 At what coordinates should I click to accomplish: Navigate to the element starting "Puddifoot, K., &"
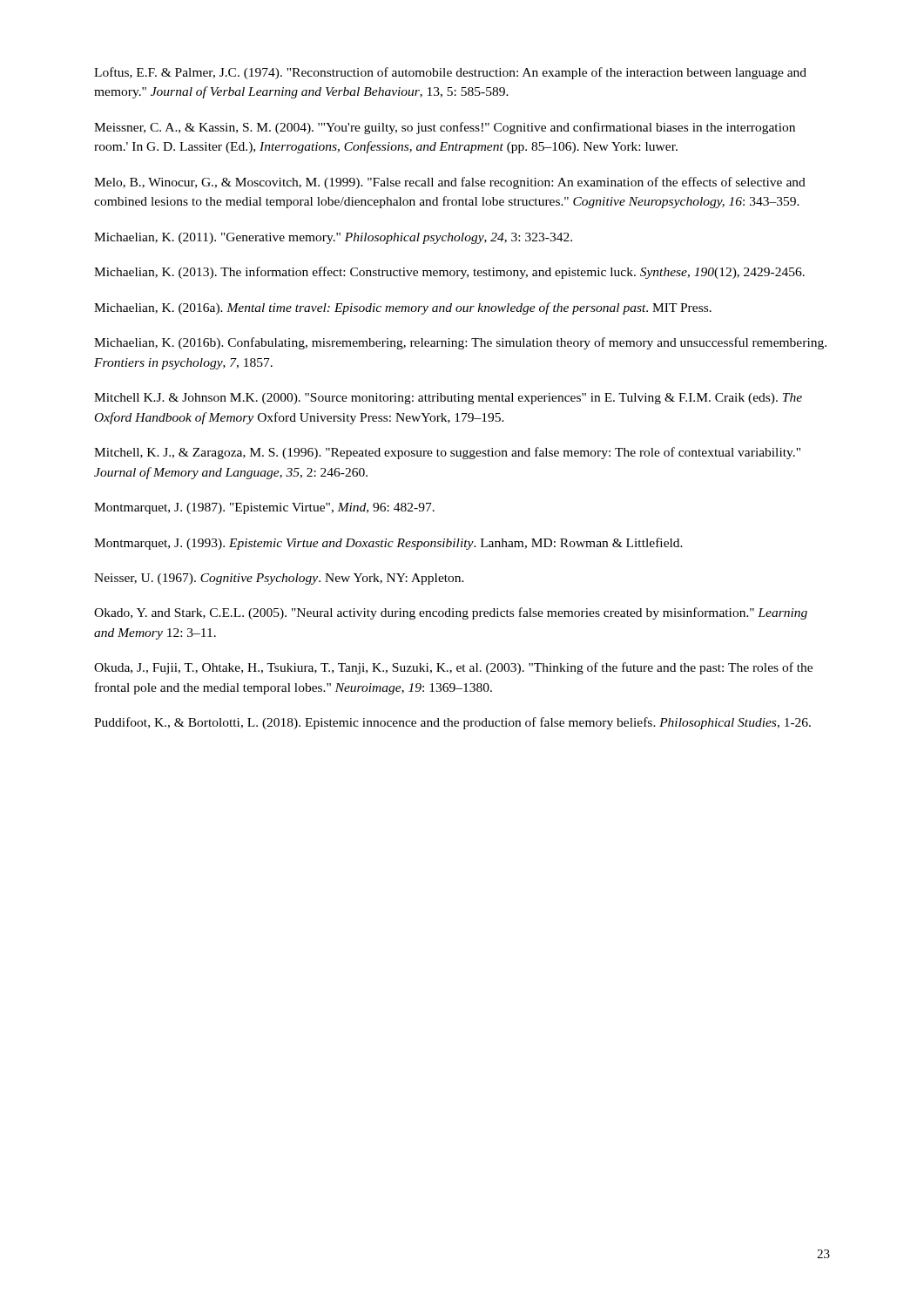click(453, 722)
